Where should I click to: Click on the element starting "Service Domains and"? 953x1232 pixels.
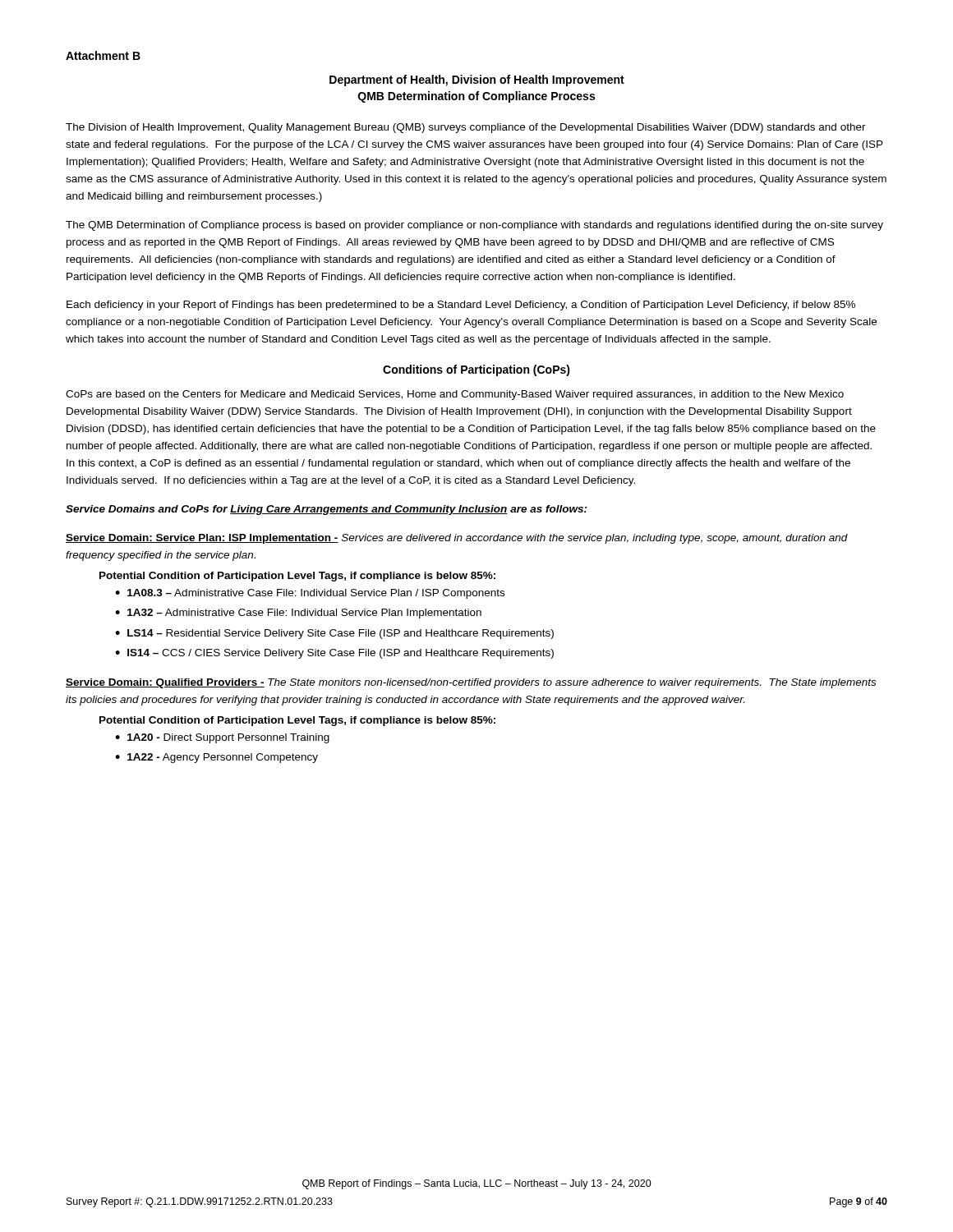pos(327,509)
